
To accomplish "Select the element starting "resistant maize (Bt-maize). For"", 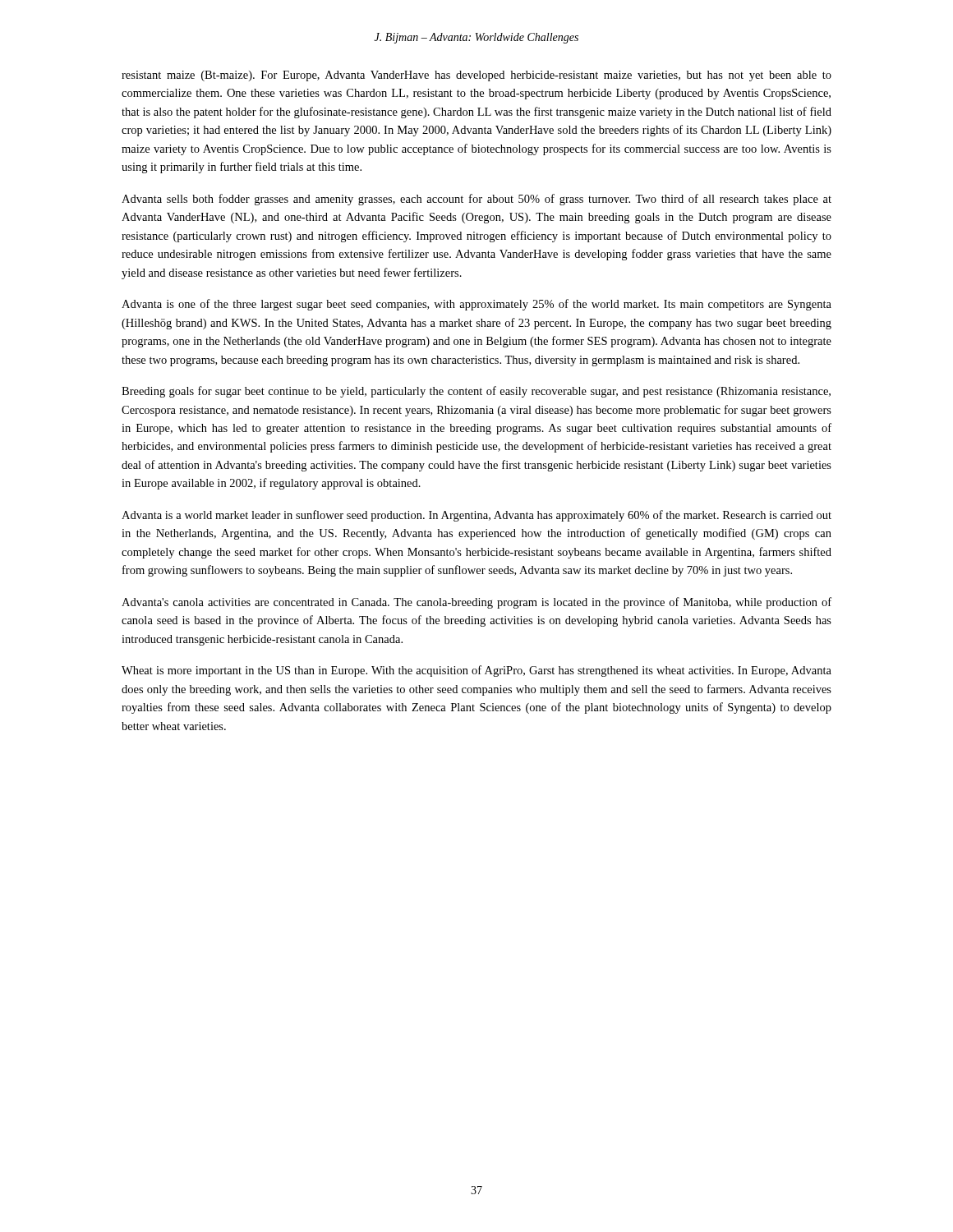I will (x=476, y=121).
